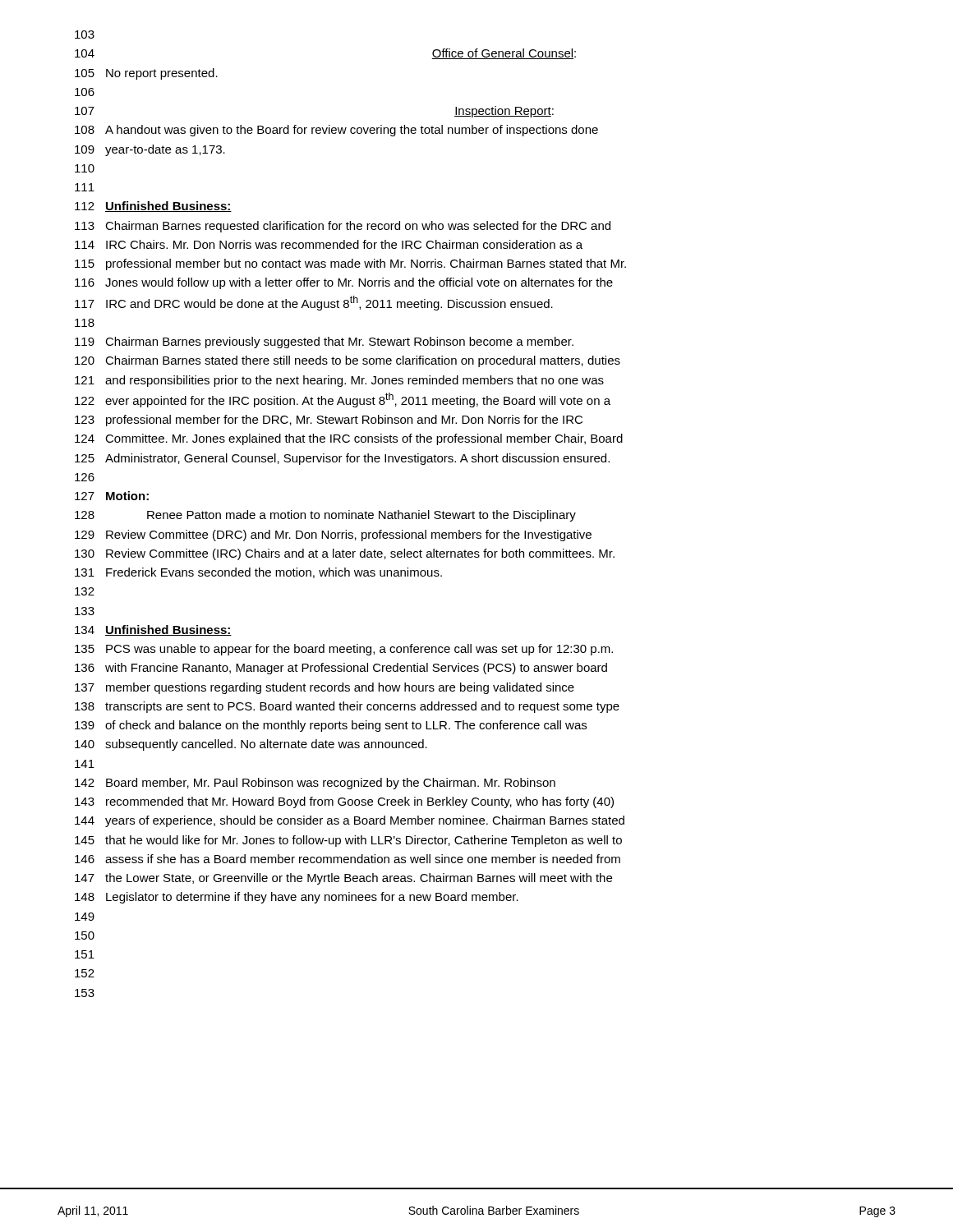Click the passage that begins "144years of experience, should be consider as"
The image size is (953, 1232).
489,820
